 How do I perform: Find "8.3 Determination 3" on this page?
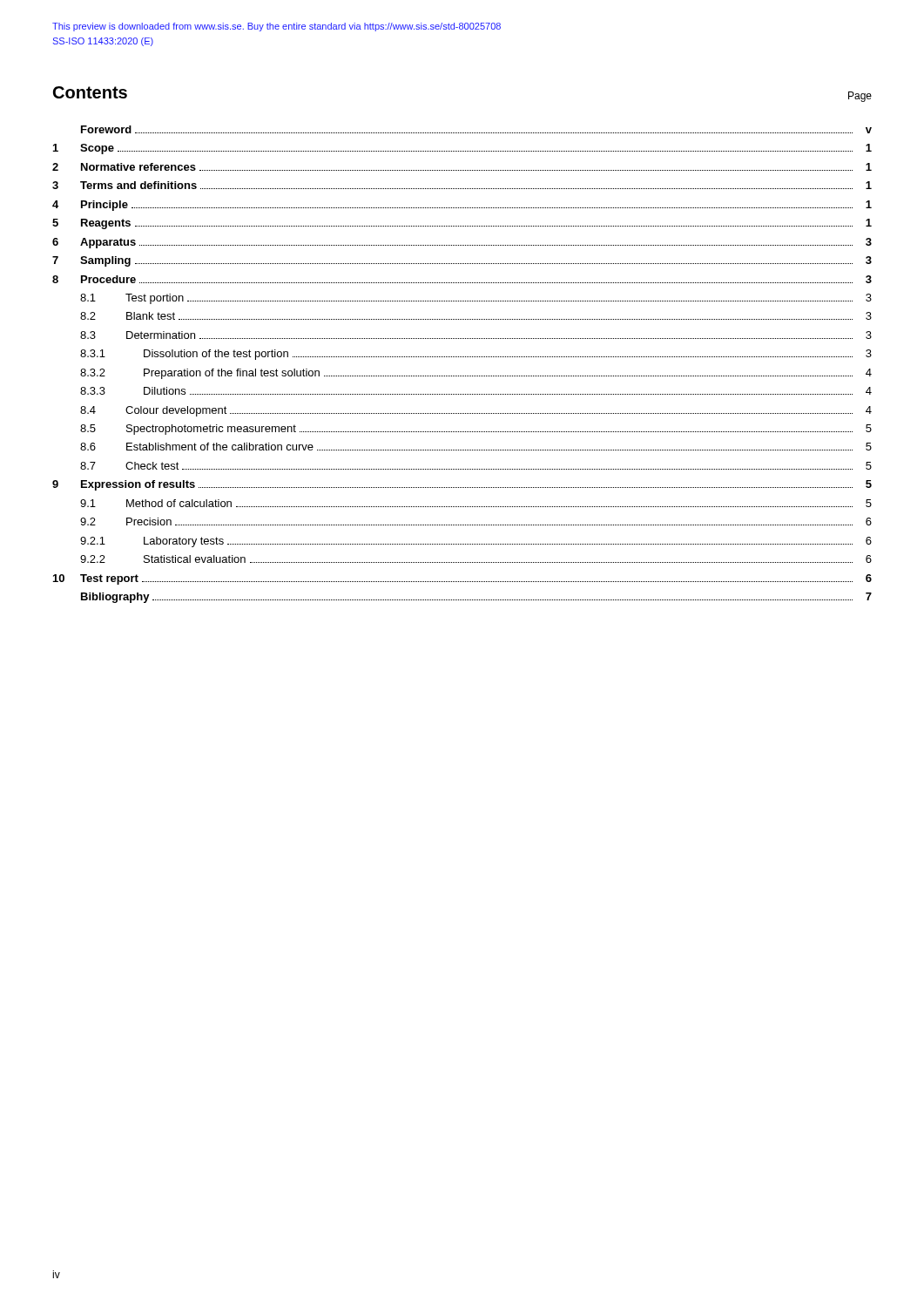tap(476, 335)
